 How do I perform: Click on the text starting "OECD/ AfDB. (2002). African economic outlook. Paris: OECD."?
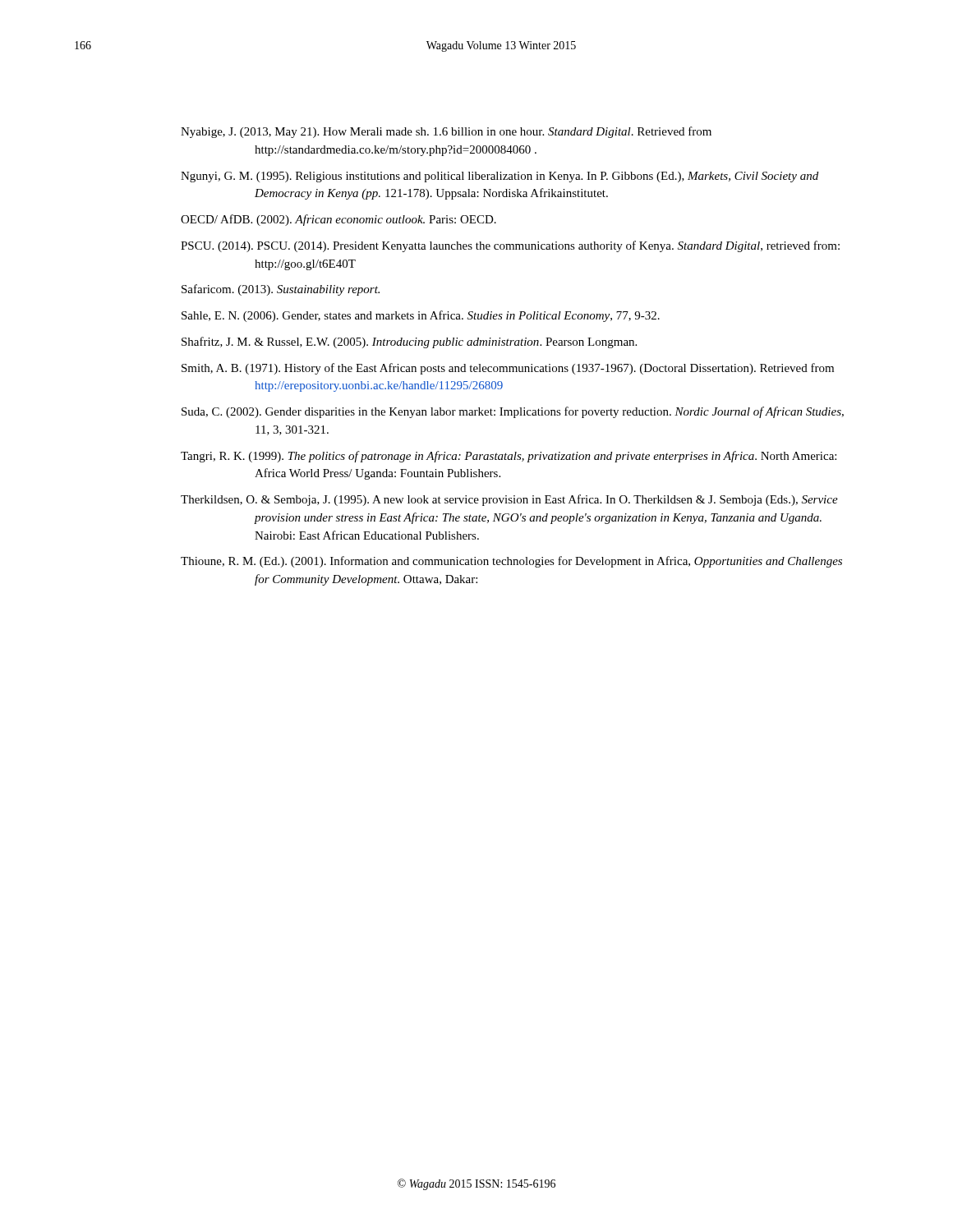click(339, 219)
